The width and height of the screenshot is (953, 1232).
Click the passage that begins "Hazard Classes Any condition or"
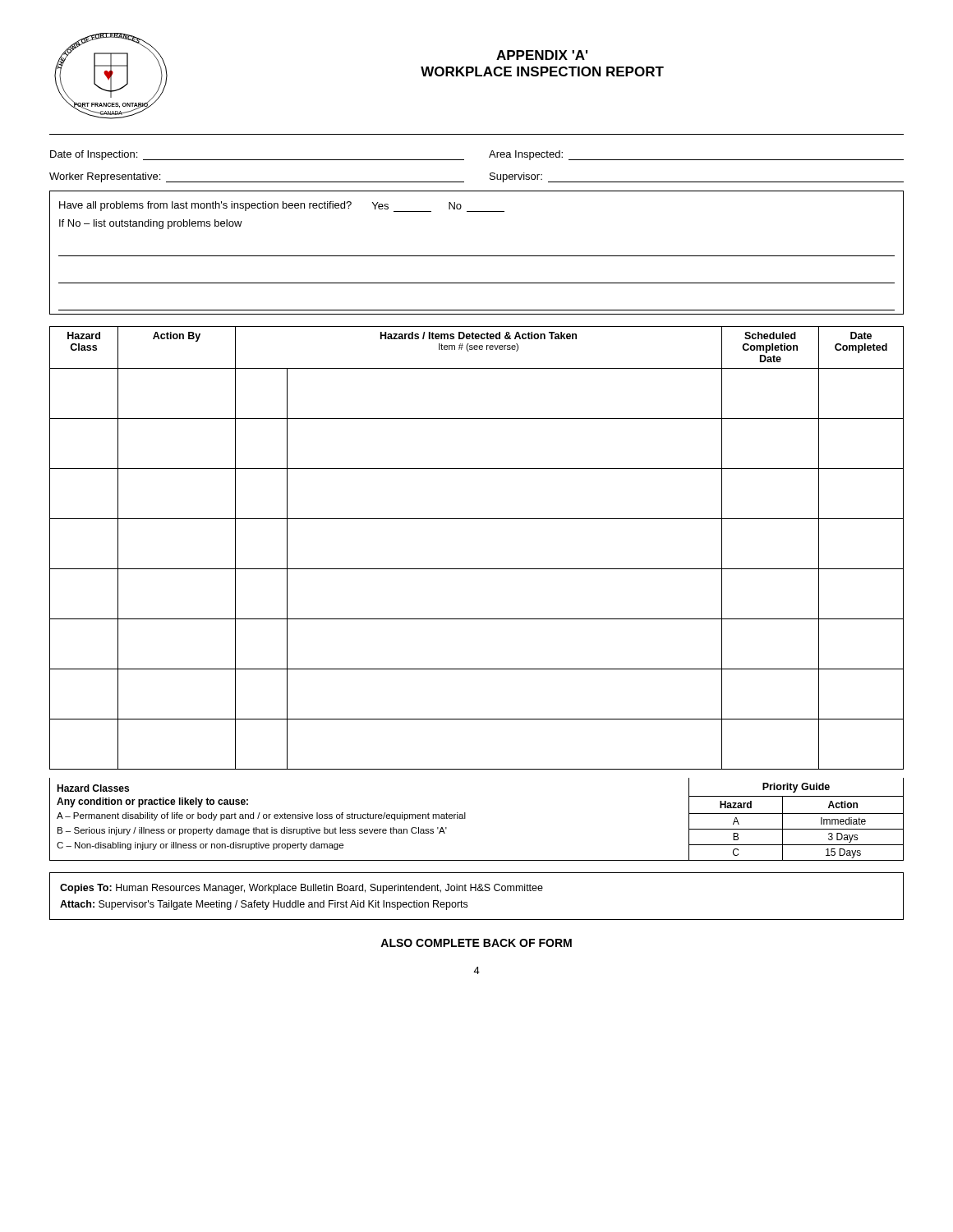(x=369, y=818)
